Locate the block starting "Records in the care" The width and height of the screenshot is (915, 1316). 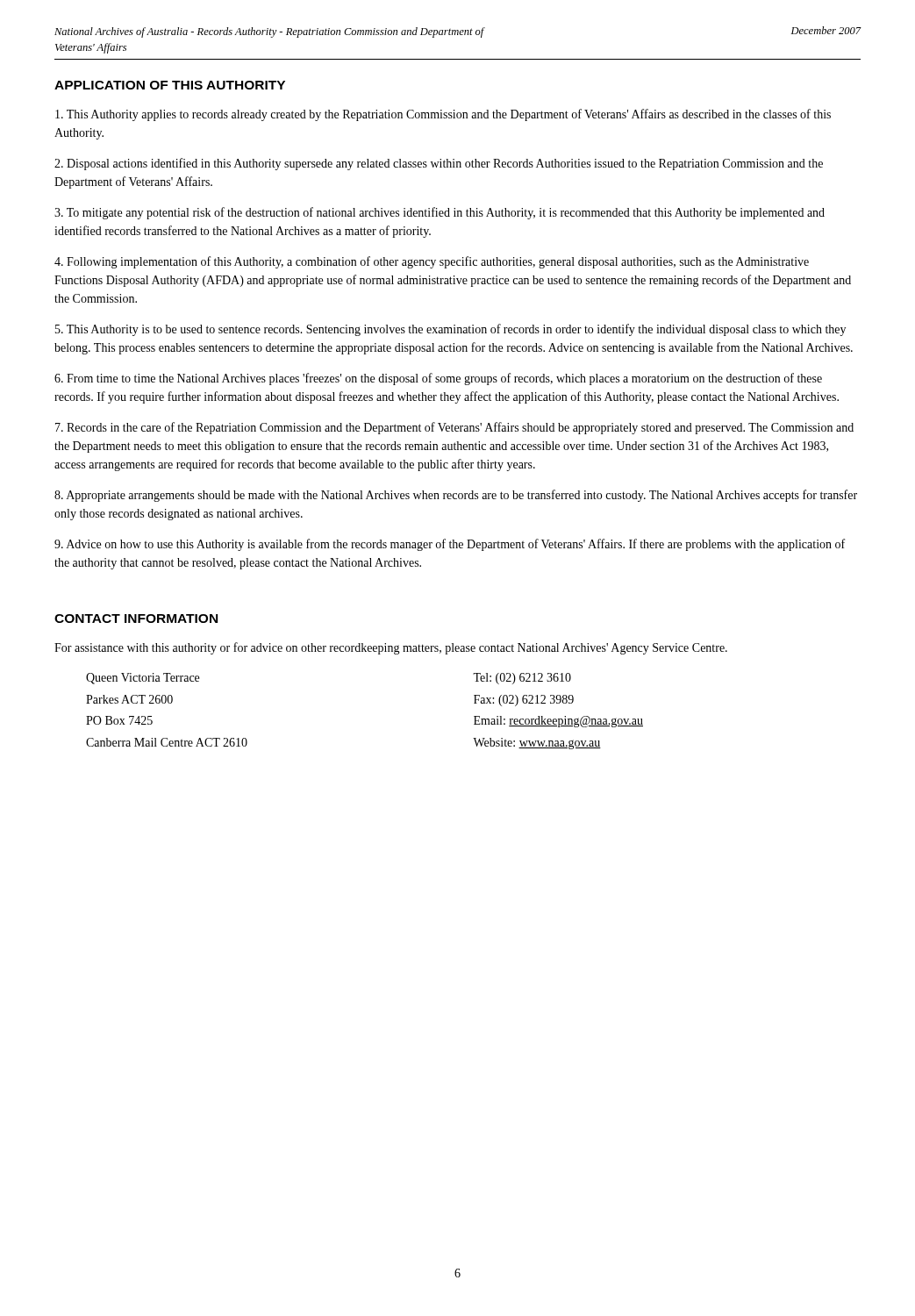click(x=458, y=446)
